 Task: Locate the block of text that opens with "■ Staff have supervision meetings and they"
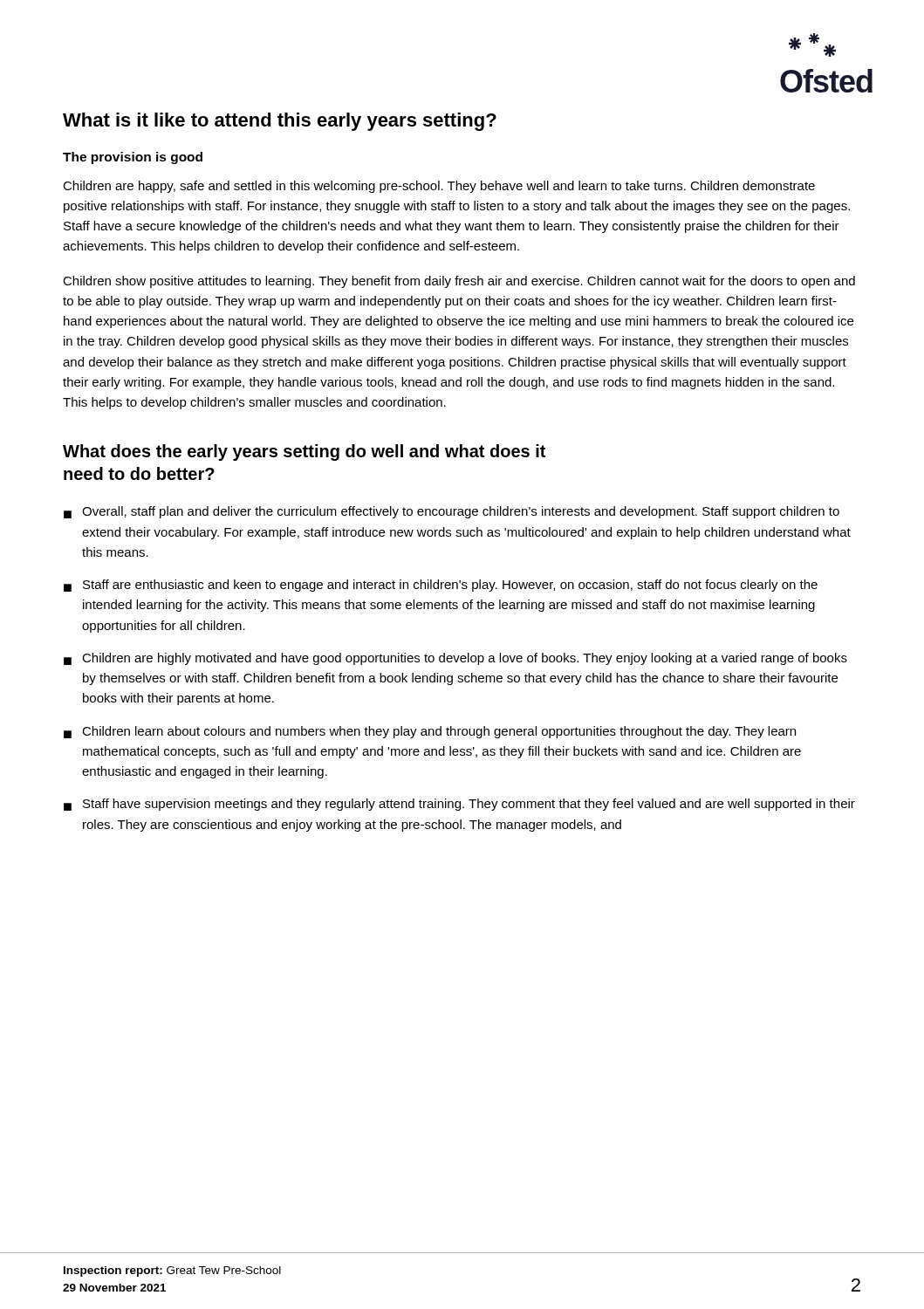[x=462, y=814]
